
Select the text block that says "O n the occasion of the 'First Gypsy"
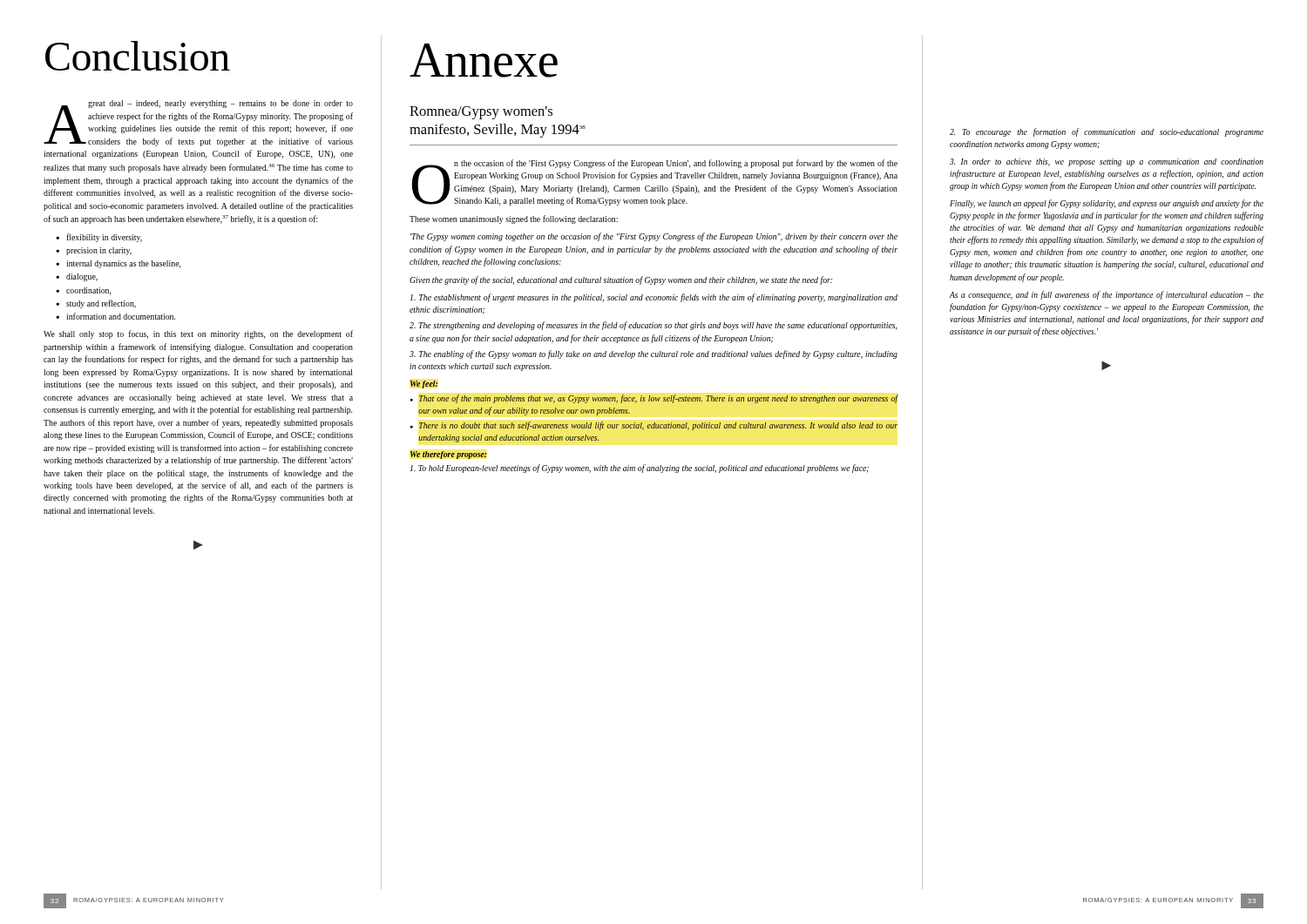click(x=654, y=183)
